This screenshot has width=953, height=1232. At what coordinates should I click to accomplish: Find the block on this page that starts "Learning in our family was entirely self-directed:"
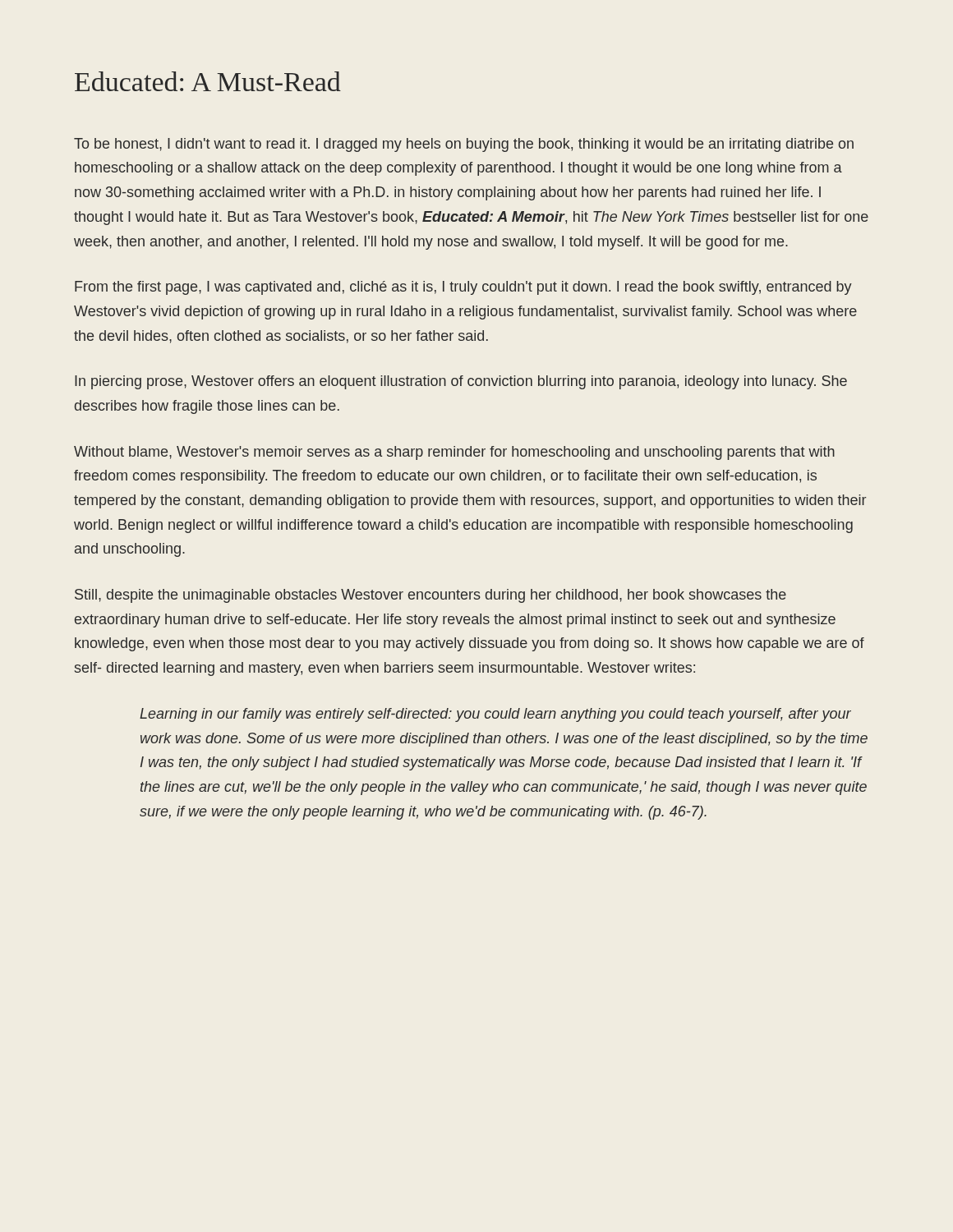[504, 762]
